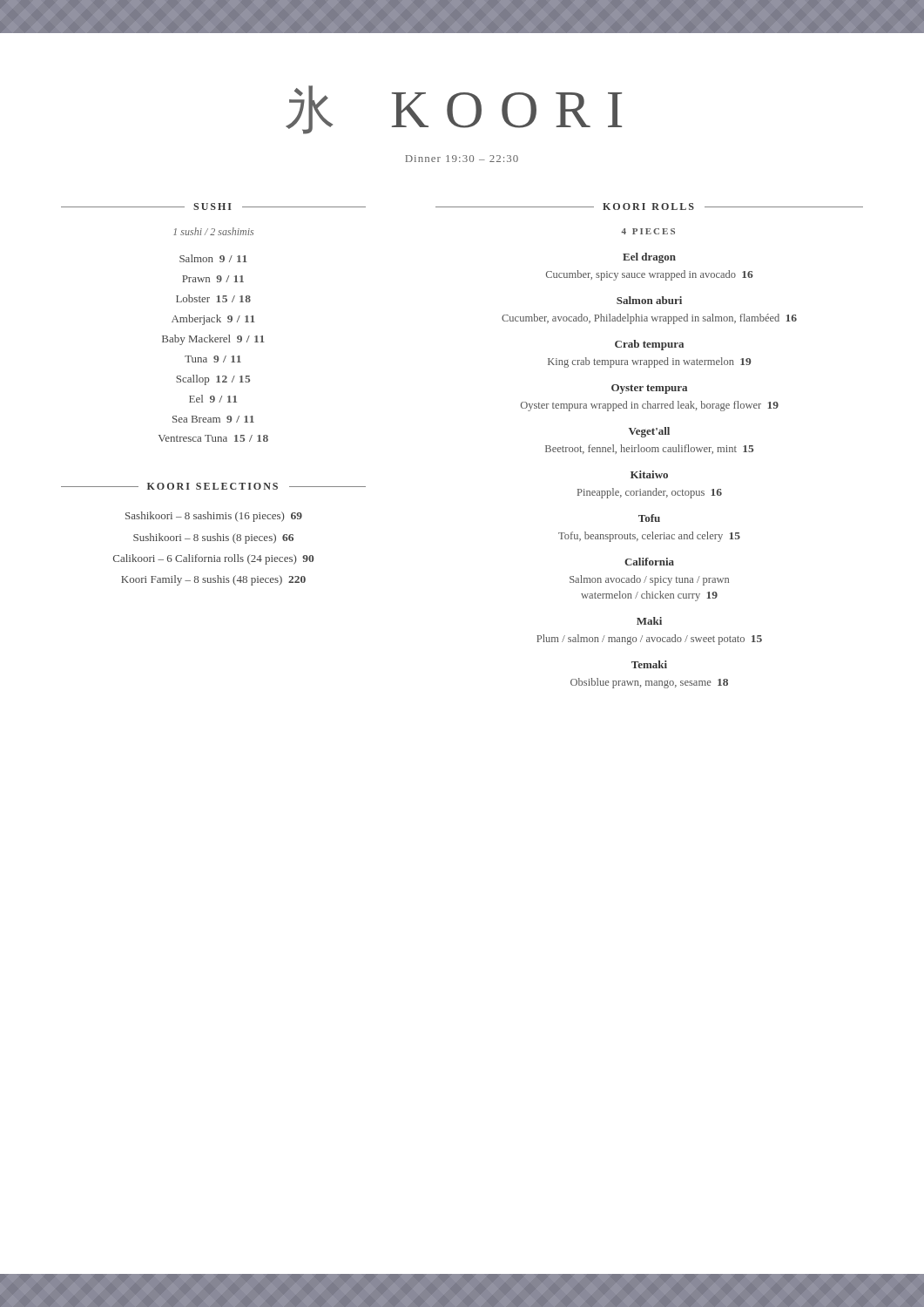Locate the text "Tofu Tofu, beansprouts, celeriac and celery 15"
Viewport: 924px width, 1307px height.
[x=649, y=527]
